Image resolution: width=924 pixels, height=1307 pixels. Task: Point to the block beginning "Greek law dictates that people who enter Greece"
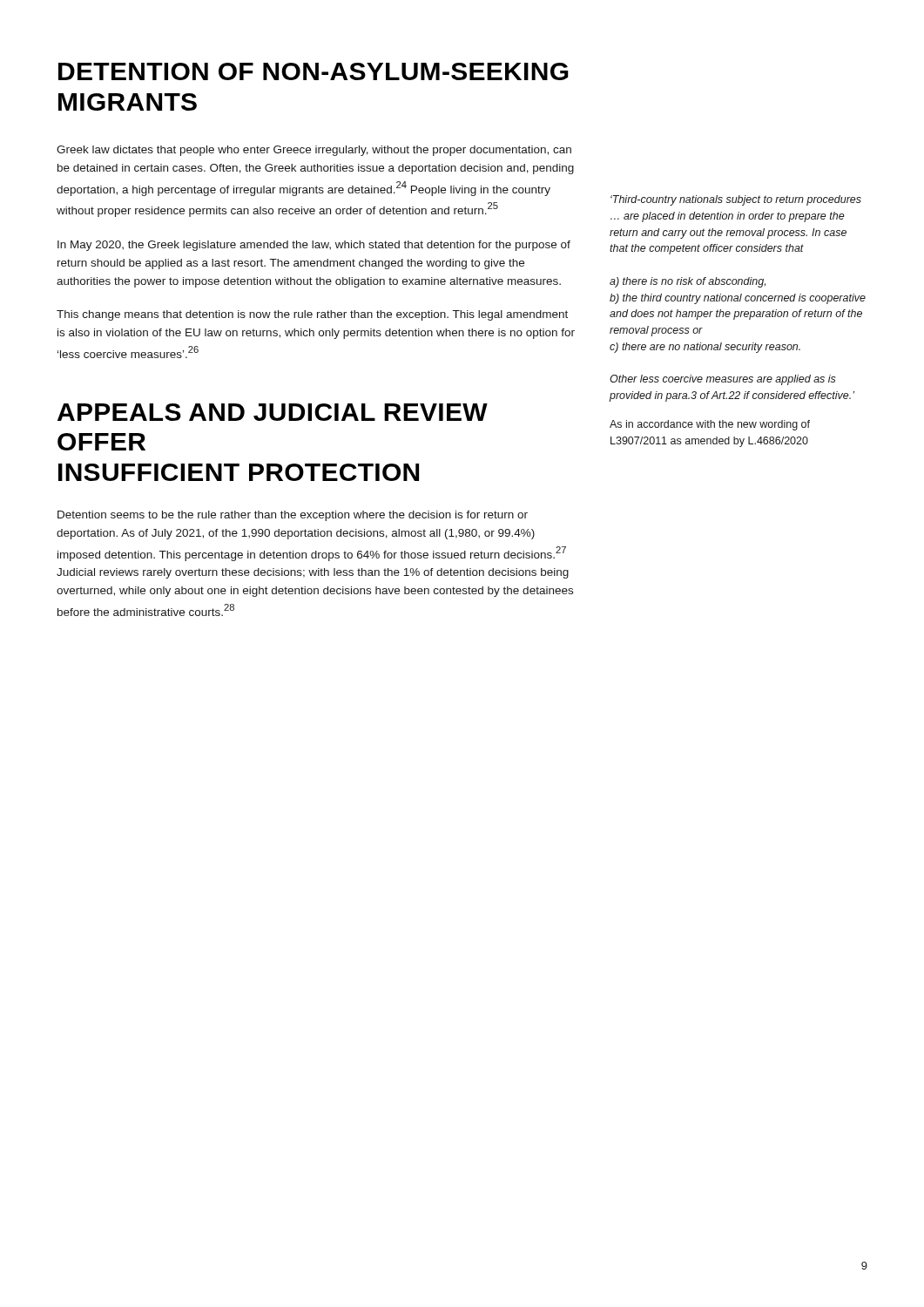tap(315, 180)
